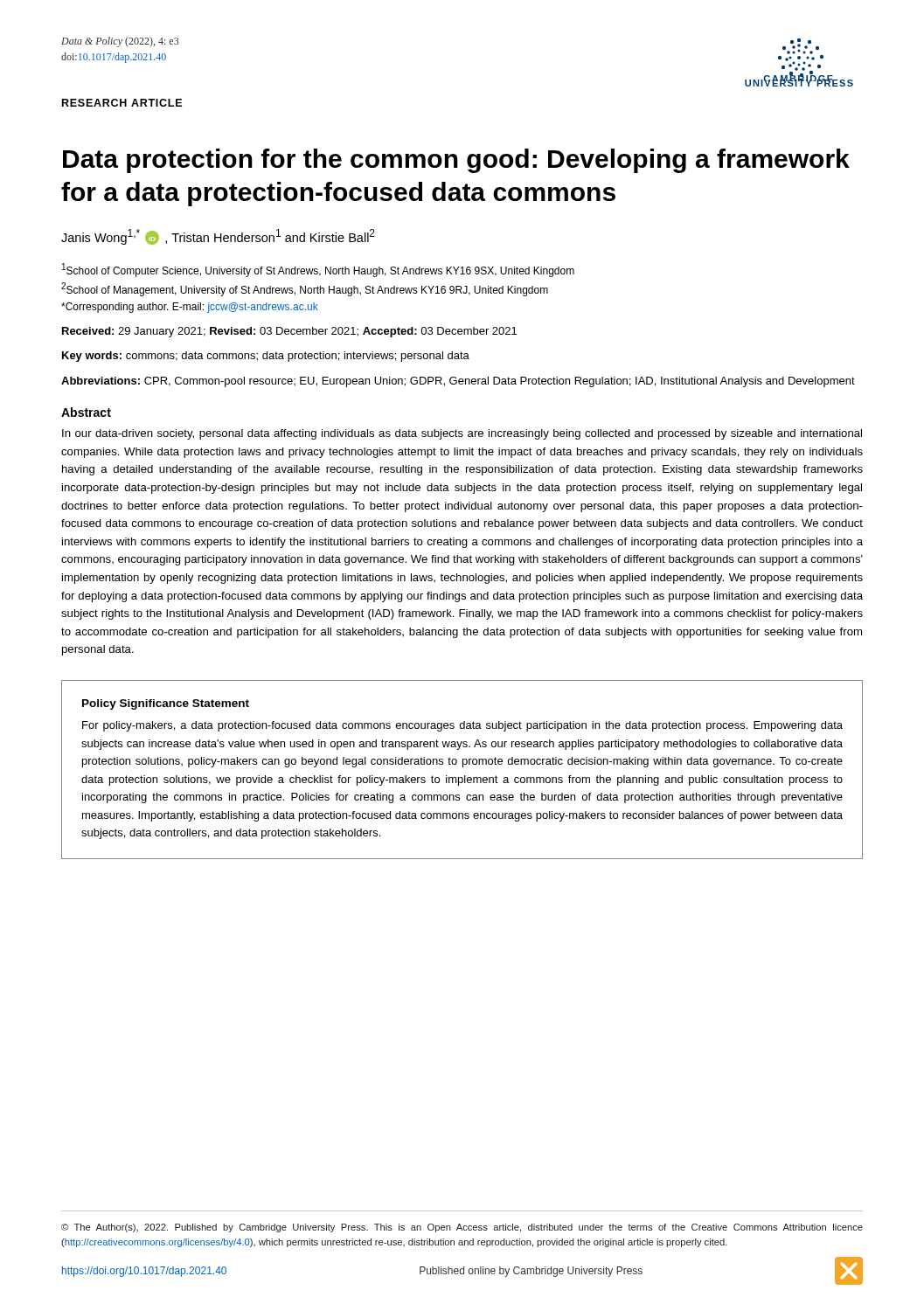
Task: Locate the title that opens with "Data protection for the common good:"
Action: [x=455, y=175]
